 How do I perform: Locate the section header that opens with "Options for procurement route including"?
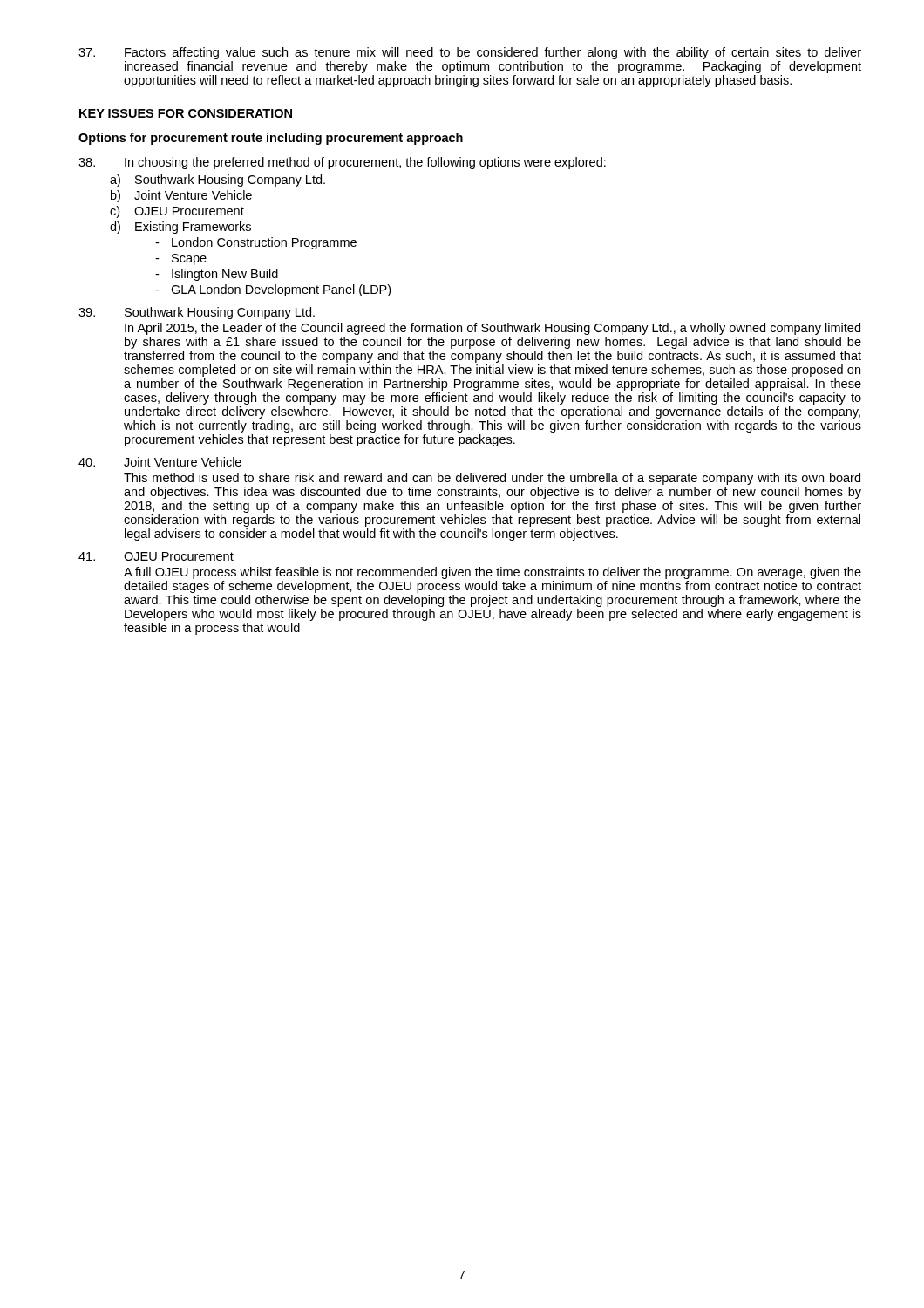pyautogui.click(x=271, y=138)
